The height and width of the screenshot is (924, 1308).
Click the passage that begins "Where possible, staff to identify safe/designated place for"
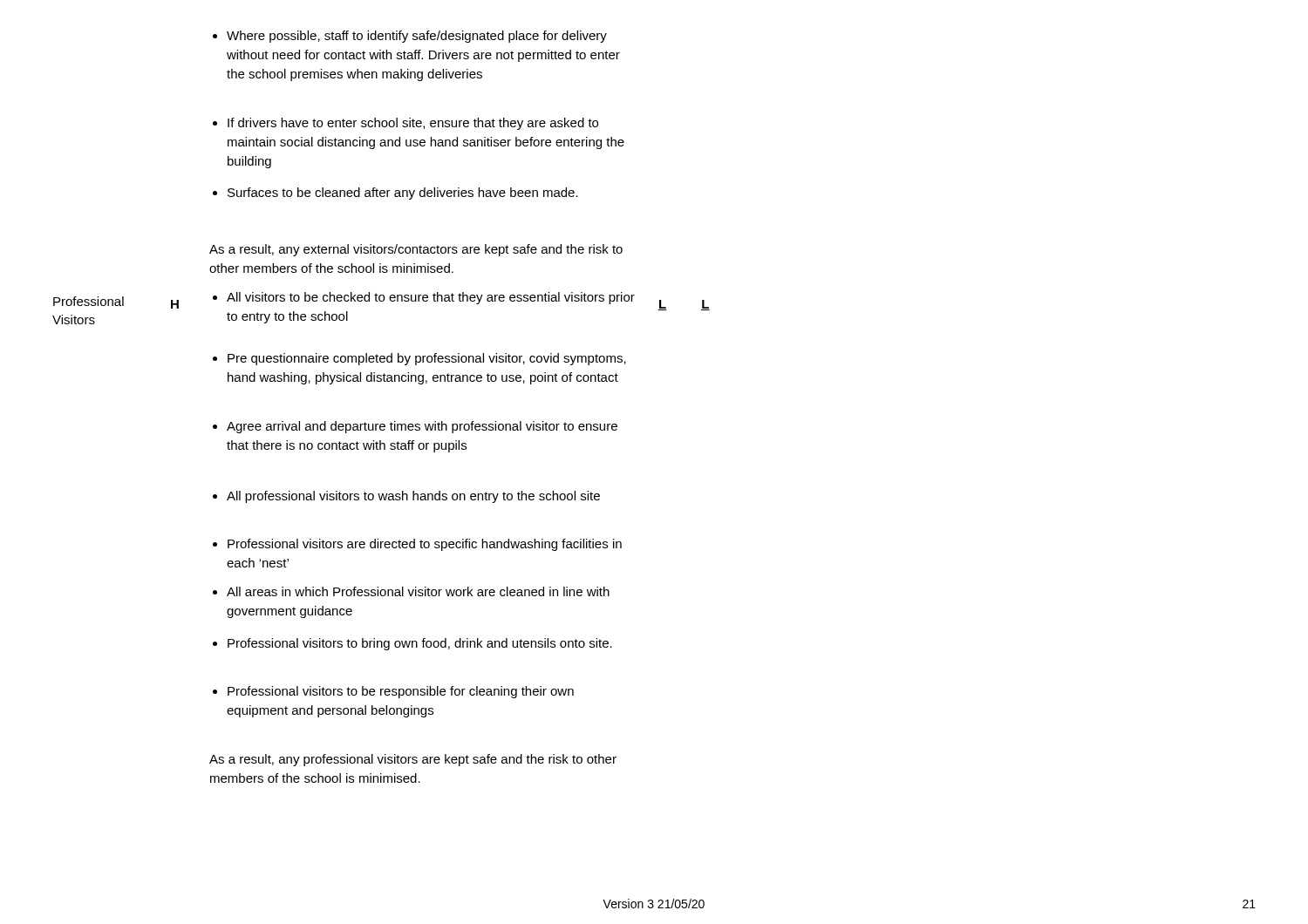pos(423,55)
